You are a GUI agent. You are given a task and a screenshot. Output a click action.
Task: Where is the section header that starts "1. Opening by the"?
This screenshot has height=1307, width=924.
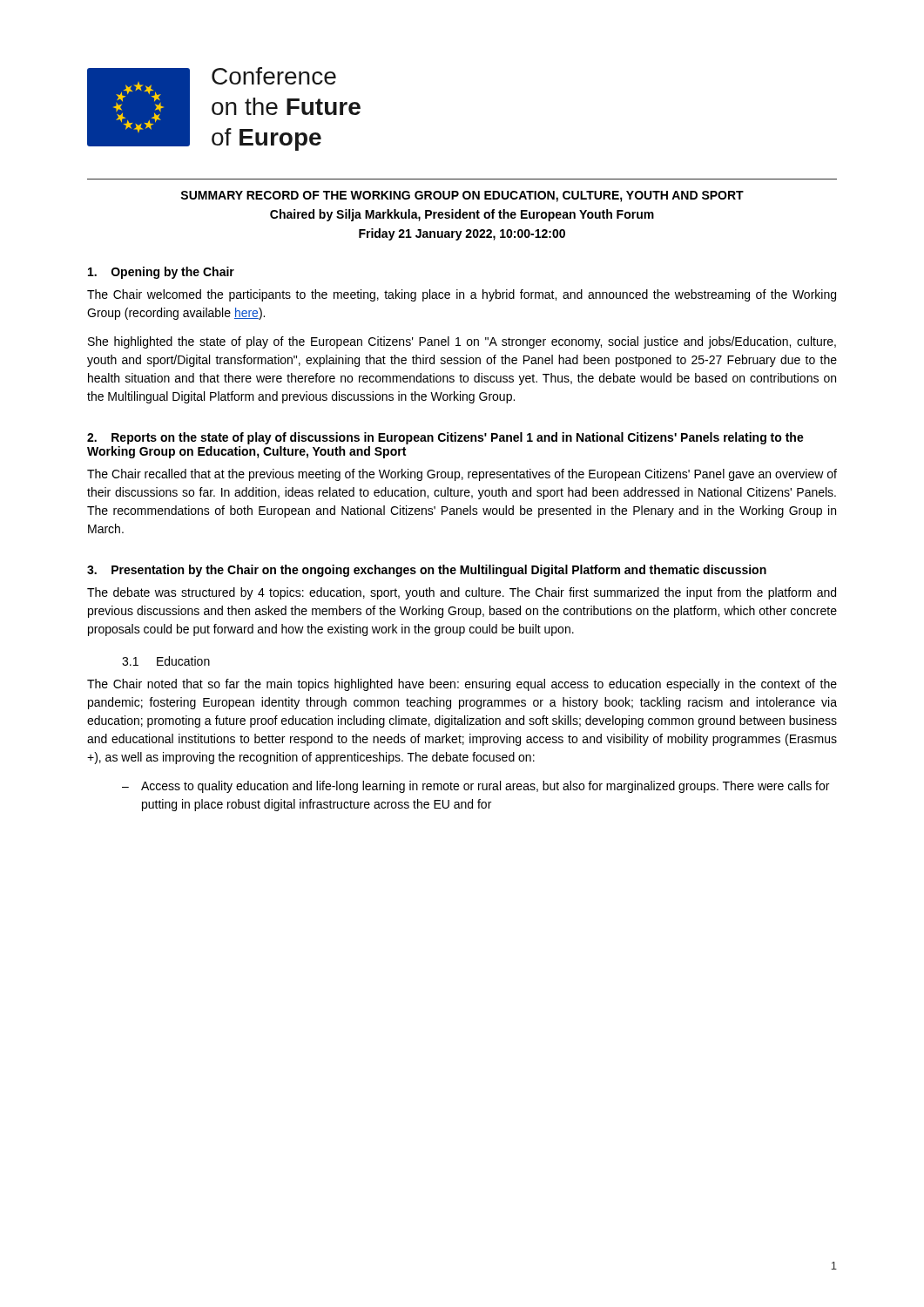[x=161, y=272]
